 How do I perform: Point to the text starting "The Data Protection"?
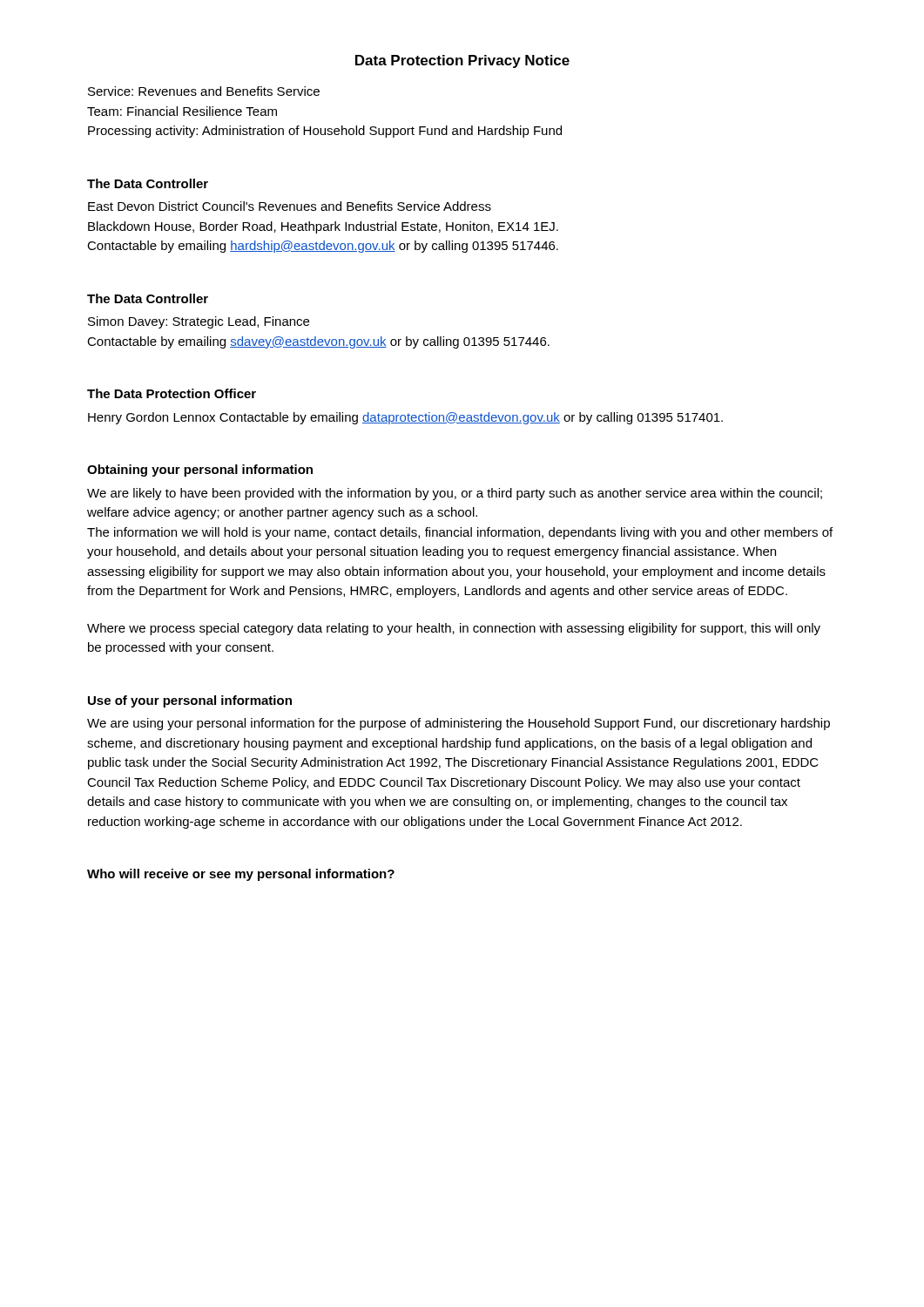(x=172, y=393)
